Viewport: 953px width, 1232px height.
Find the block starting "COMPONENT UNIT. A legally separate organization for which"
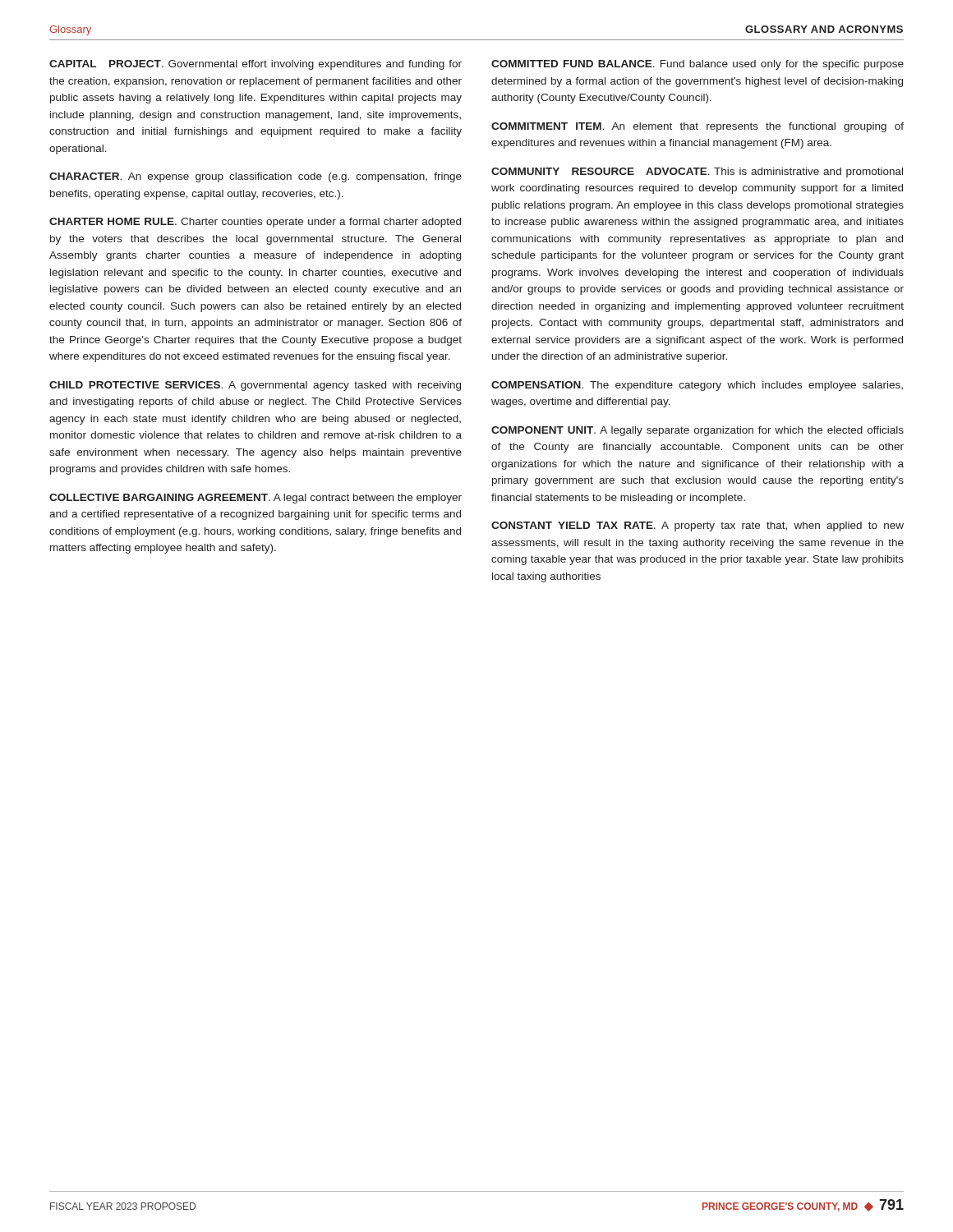coord(698,464)
